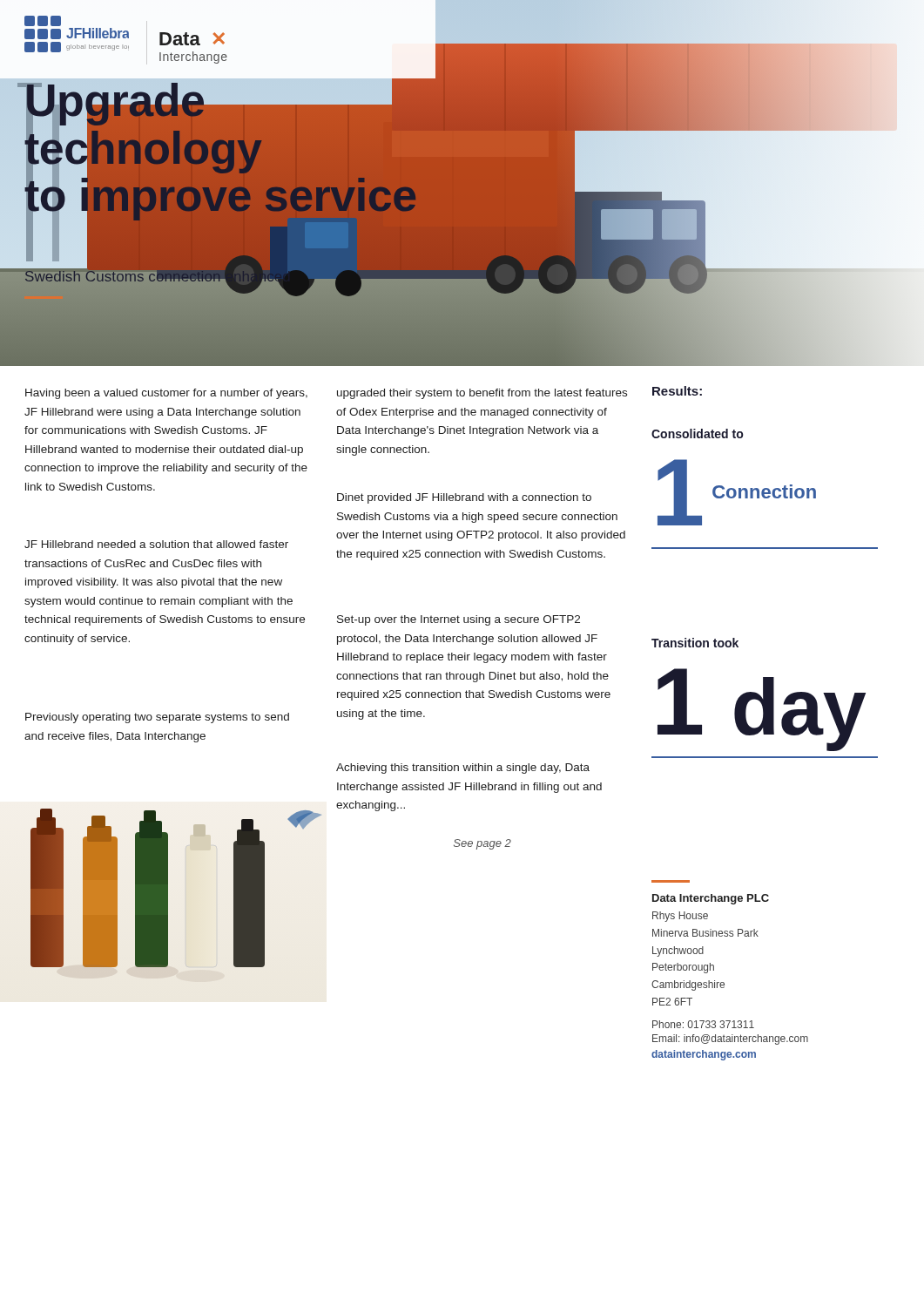Find the block starting "Having been a valued customer for a"
Viewport: 924px width, 1307px height.
(x=168, y=440)
